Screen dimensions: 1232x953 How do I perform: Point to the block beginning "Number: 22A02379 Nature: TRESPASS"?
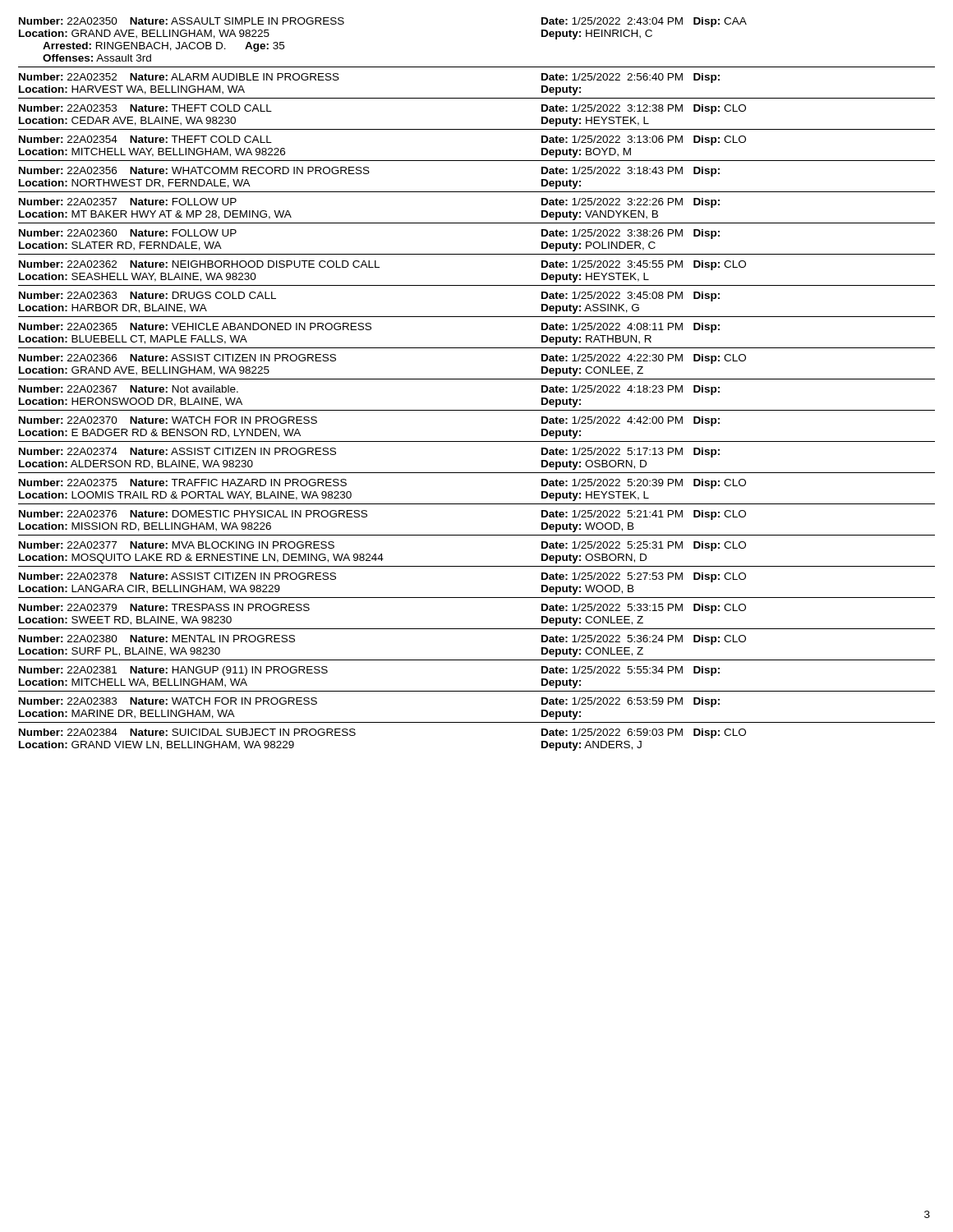69,608
